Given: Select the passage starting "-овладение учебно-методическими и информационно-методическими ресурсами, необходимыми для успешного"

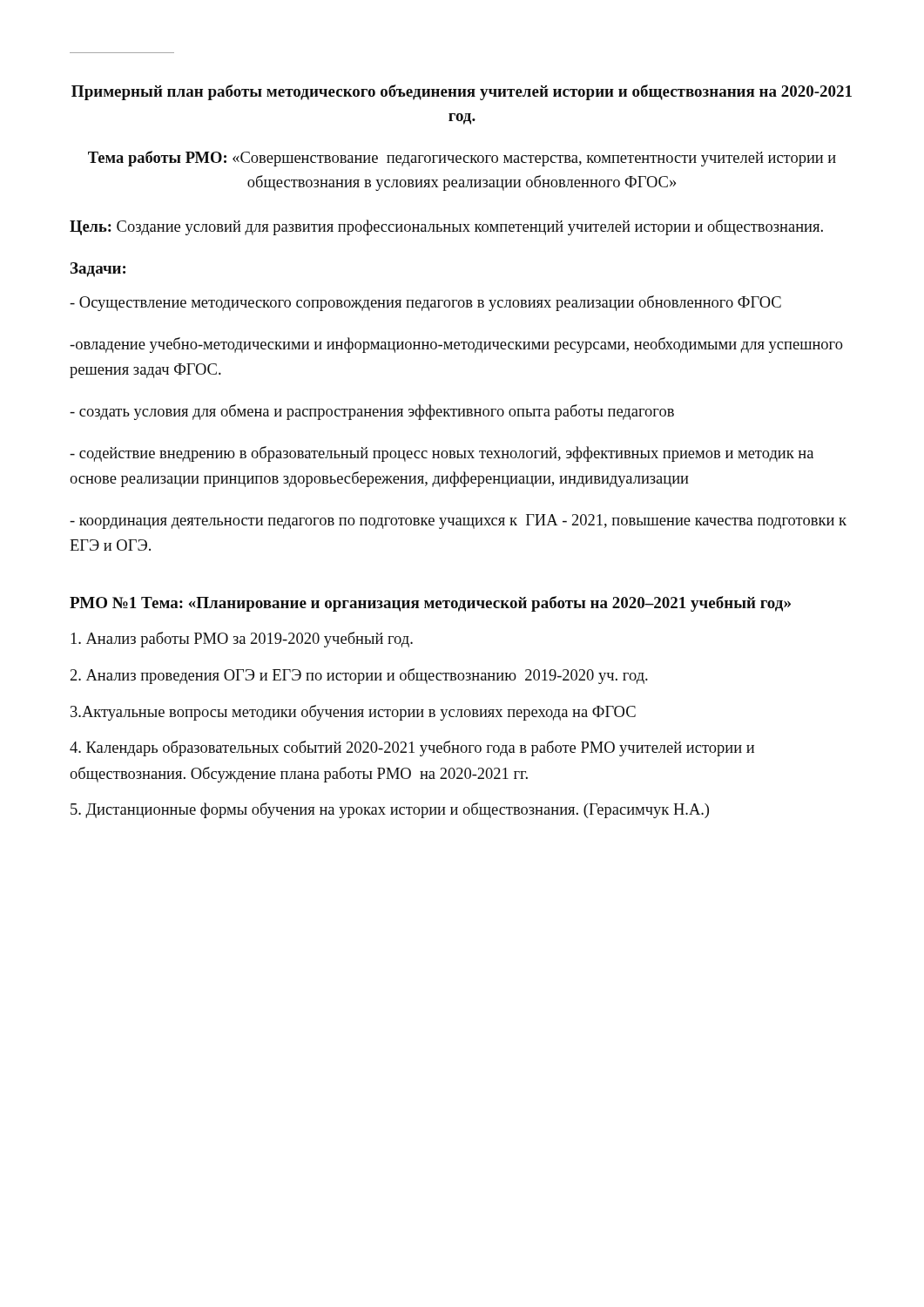Looking at the screenshot, I should [x=456, y=357].
